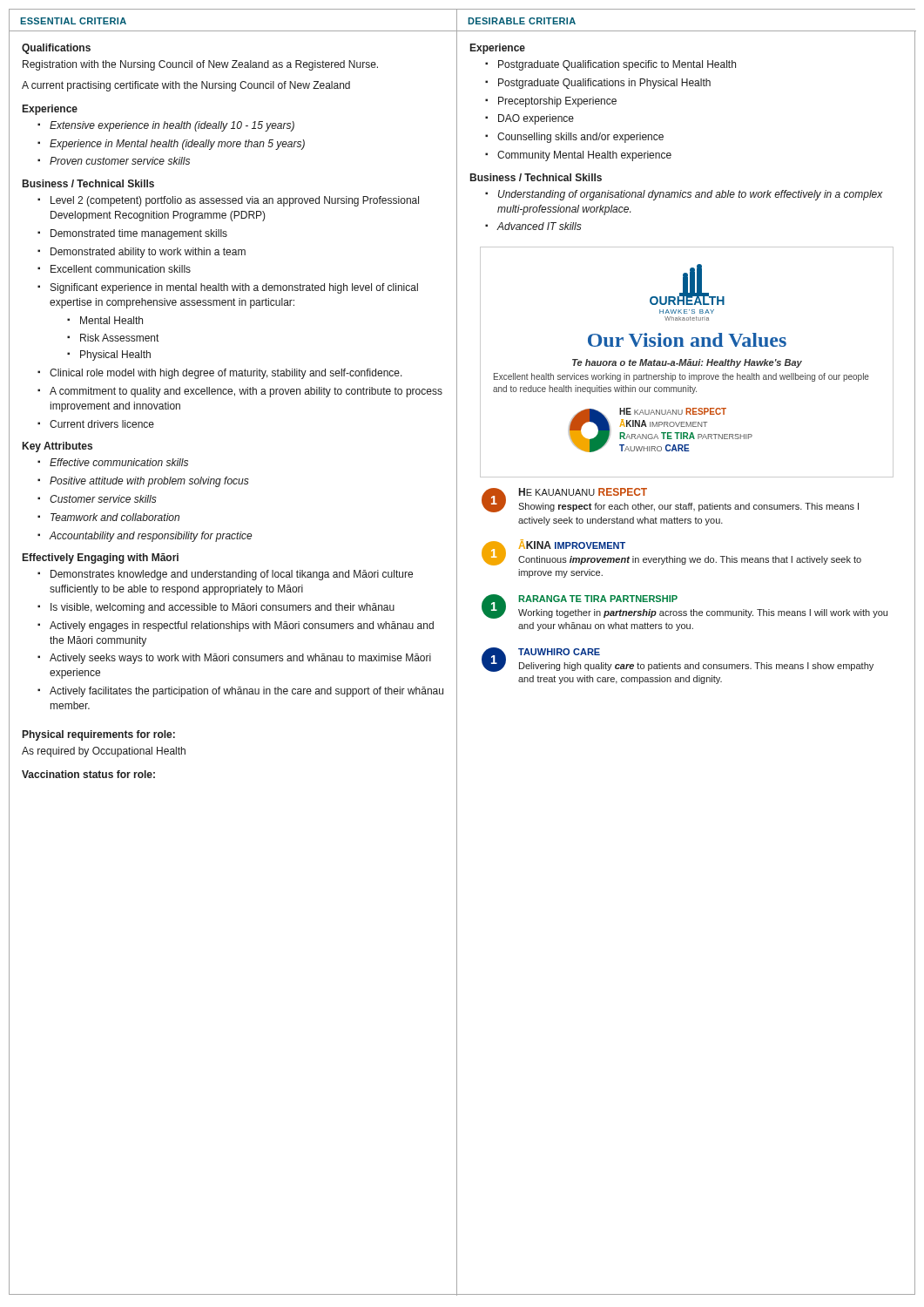The width and height of the screenshot is (924, 1307).
Task: Locate the text starting "A current practising certificate with the Nursing Council"
Action: coord(186,86)
